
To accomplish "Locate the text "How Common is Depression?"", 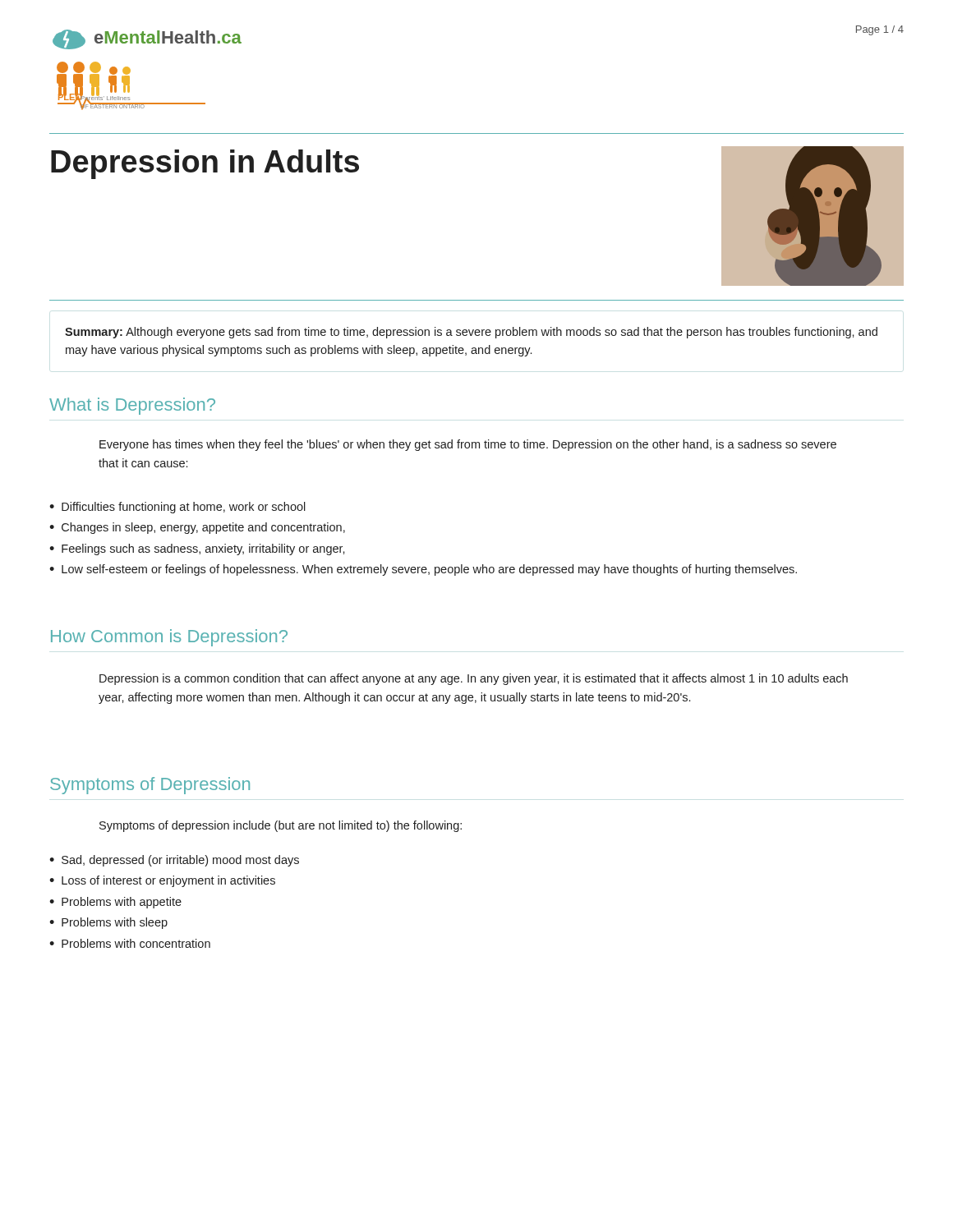I will click(x=169, y=636).
